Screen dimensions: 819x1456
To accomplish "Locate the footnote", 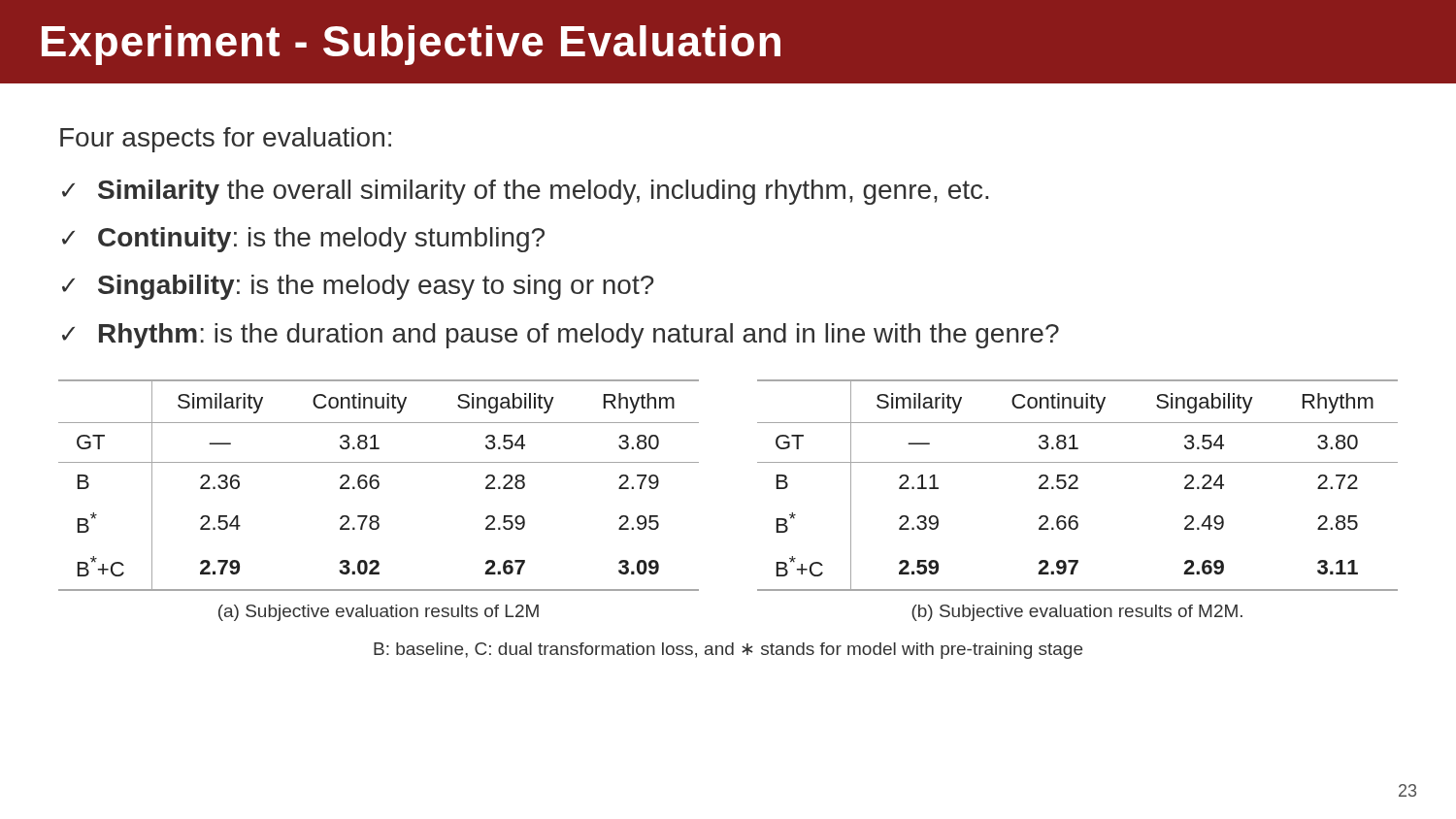I will (728, 649).
